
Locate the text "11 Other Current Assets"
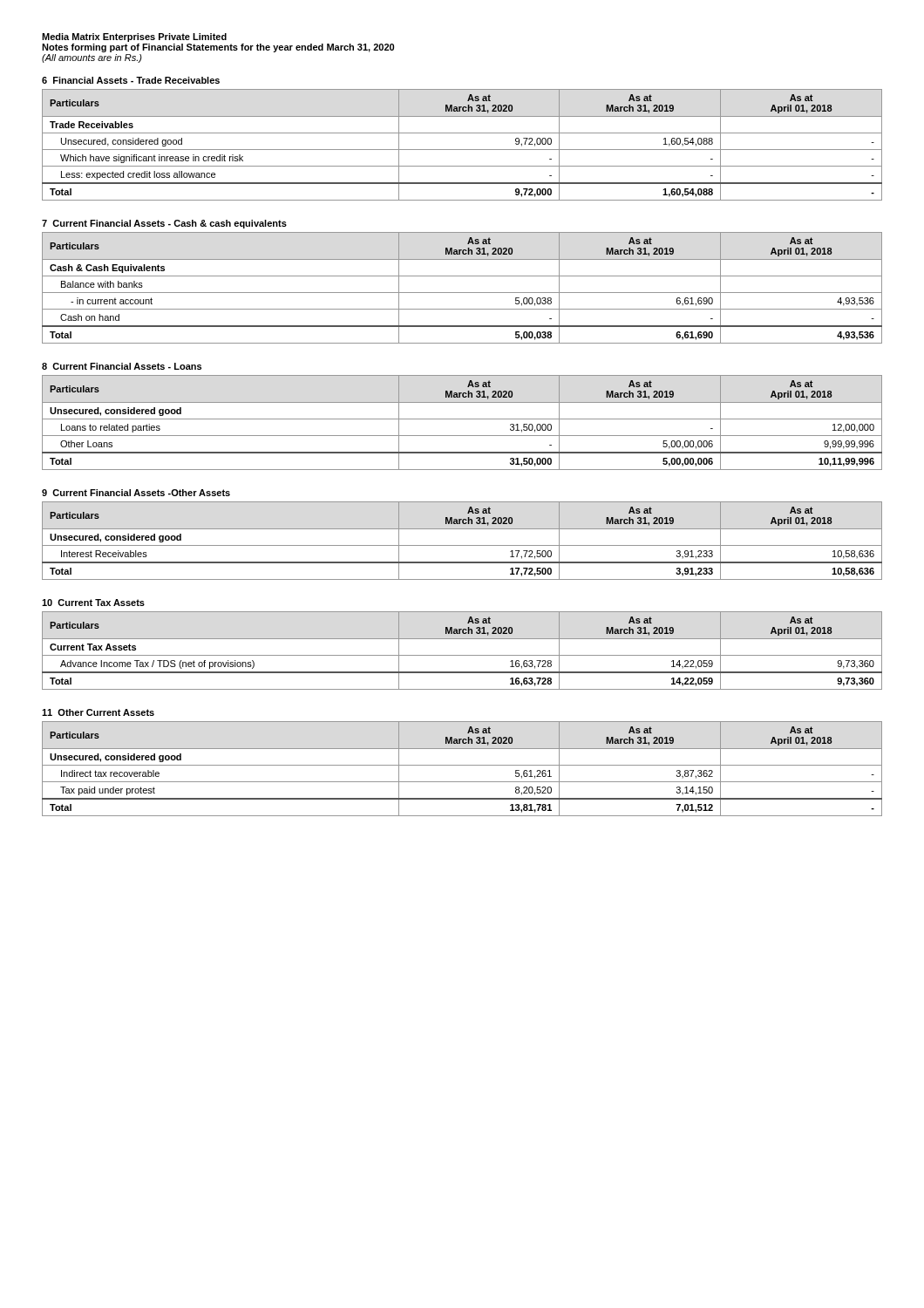click(x=98, y=712)
